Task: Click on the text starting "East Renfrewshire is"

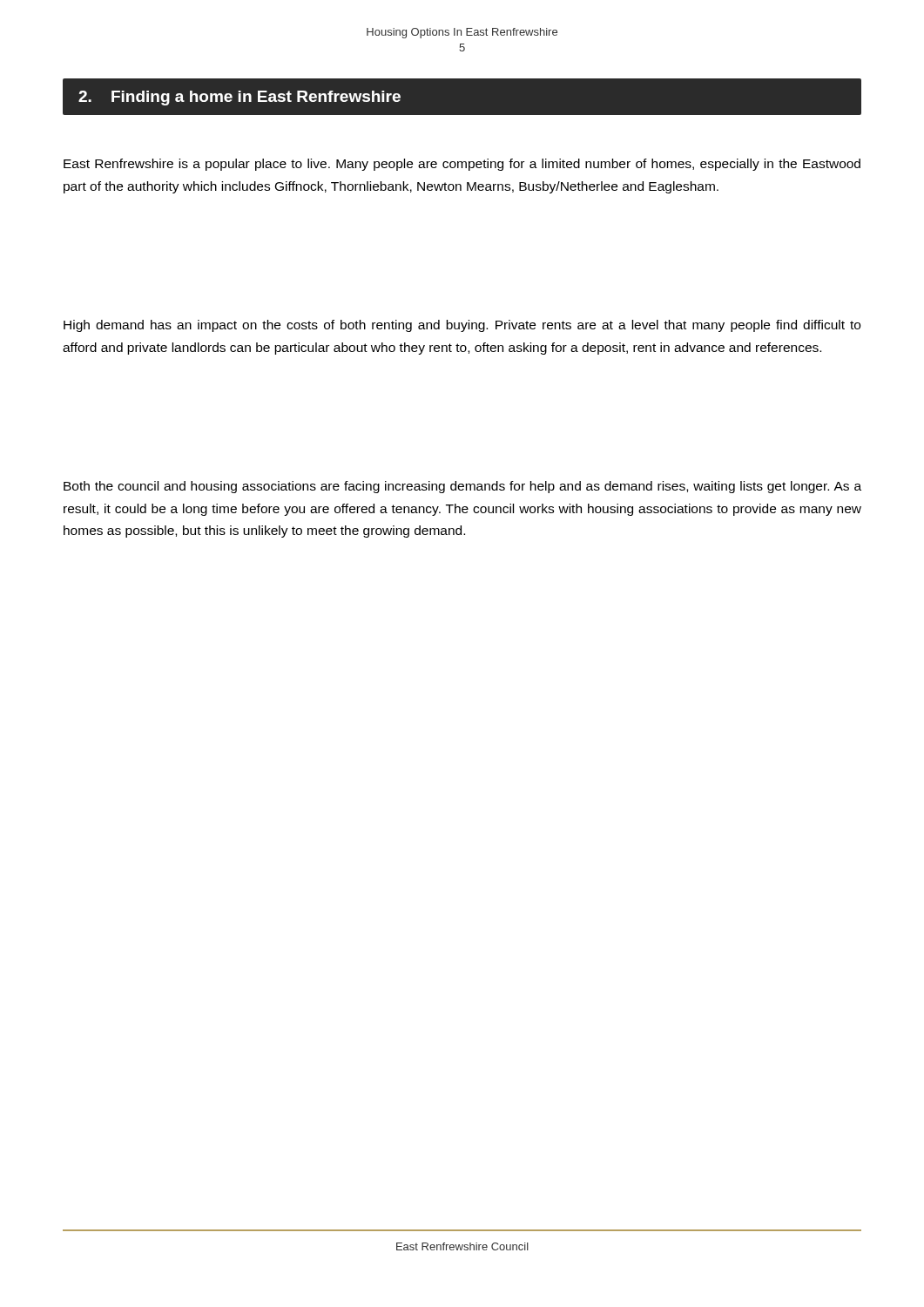Action: click(x=462, y=174)
